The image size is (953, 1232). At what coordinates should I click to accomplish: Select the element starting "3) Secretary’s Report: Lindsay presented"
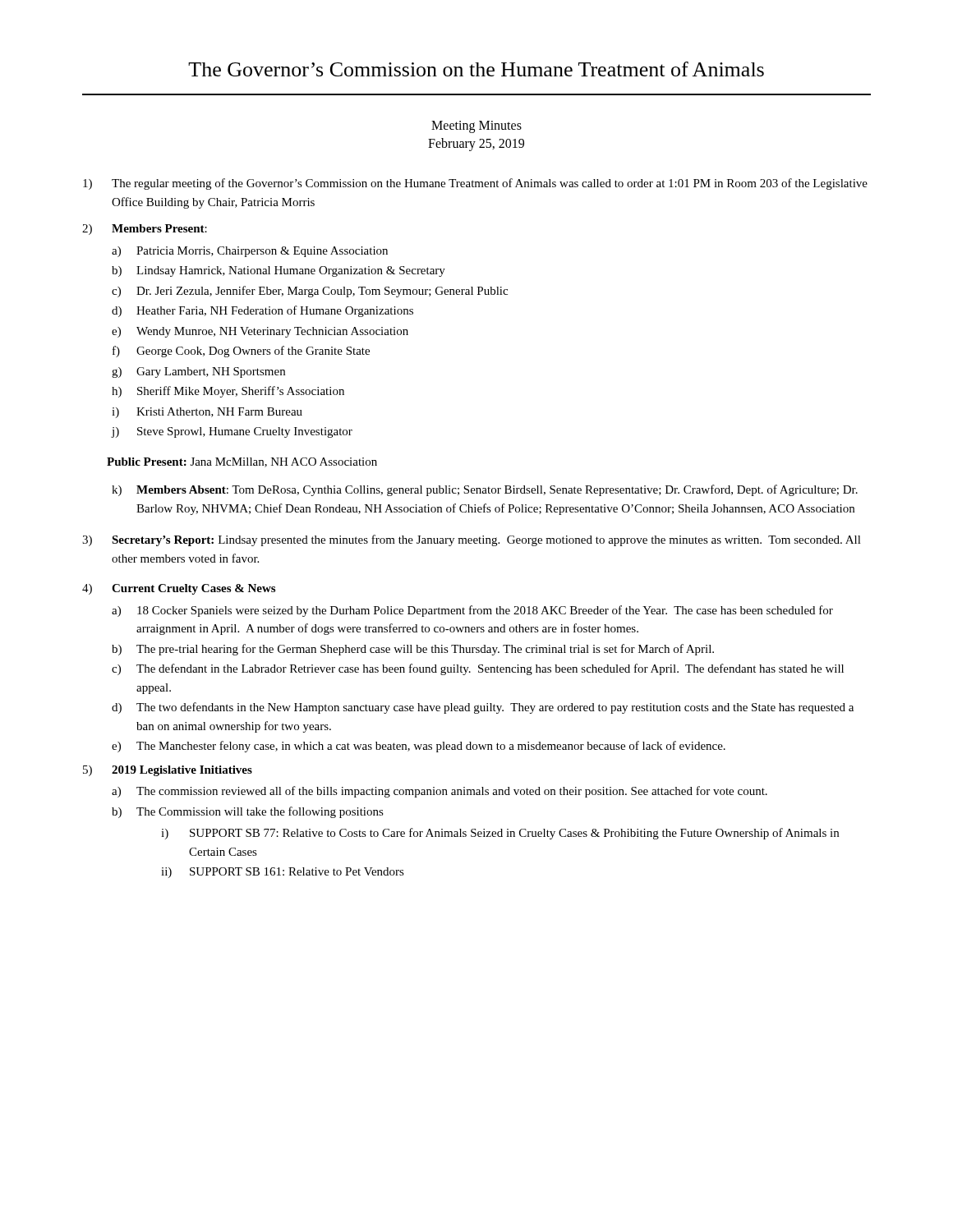coord(476,549)
